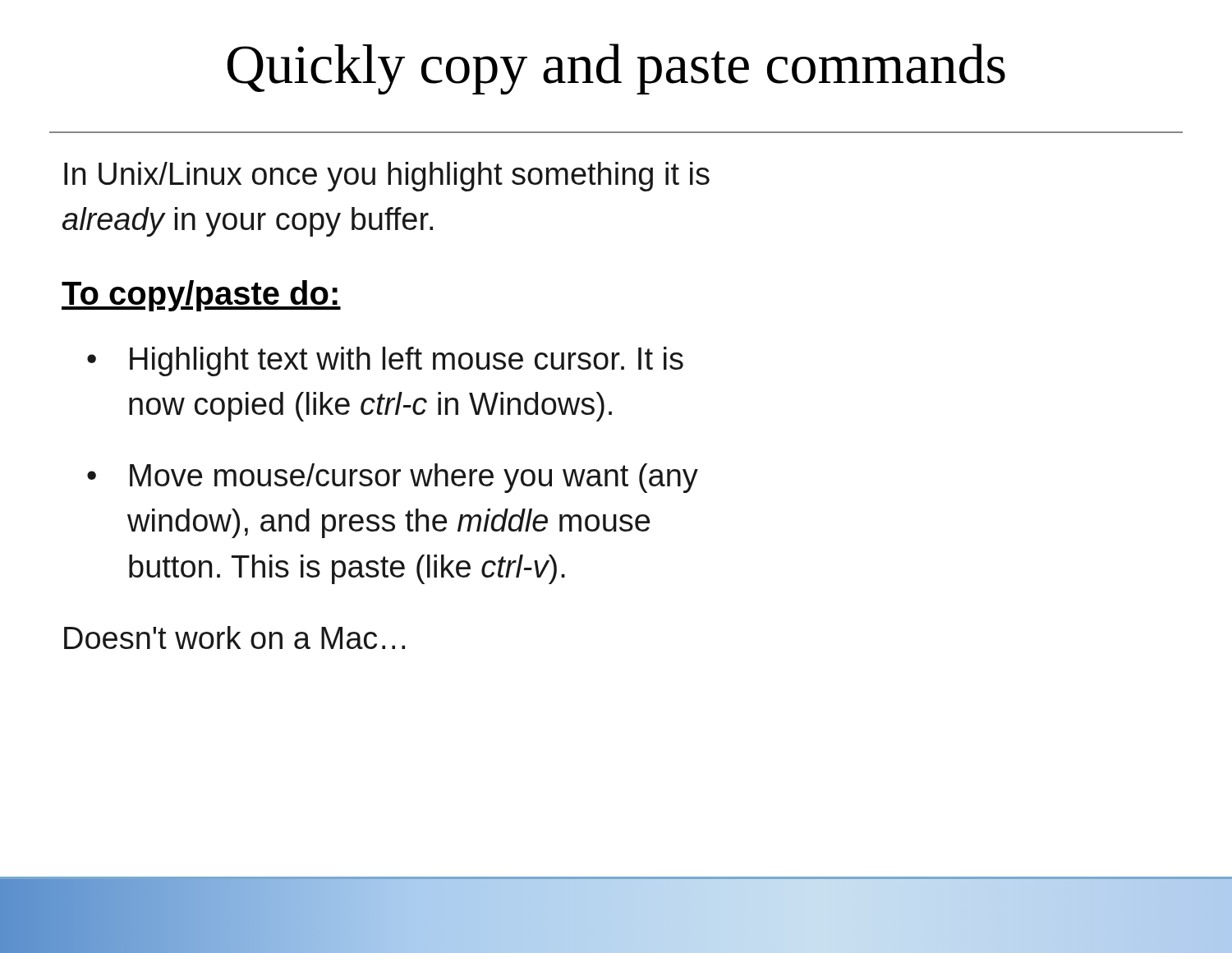Select the text block starting "Doesn't work on"
This screenshot has width=1232, height=953.
[x=235, y=638]
